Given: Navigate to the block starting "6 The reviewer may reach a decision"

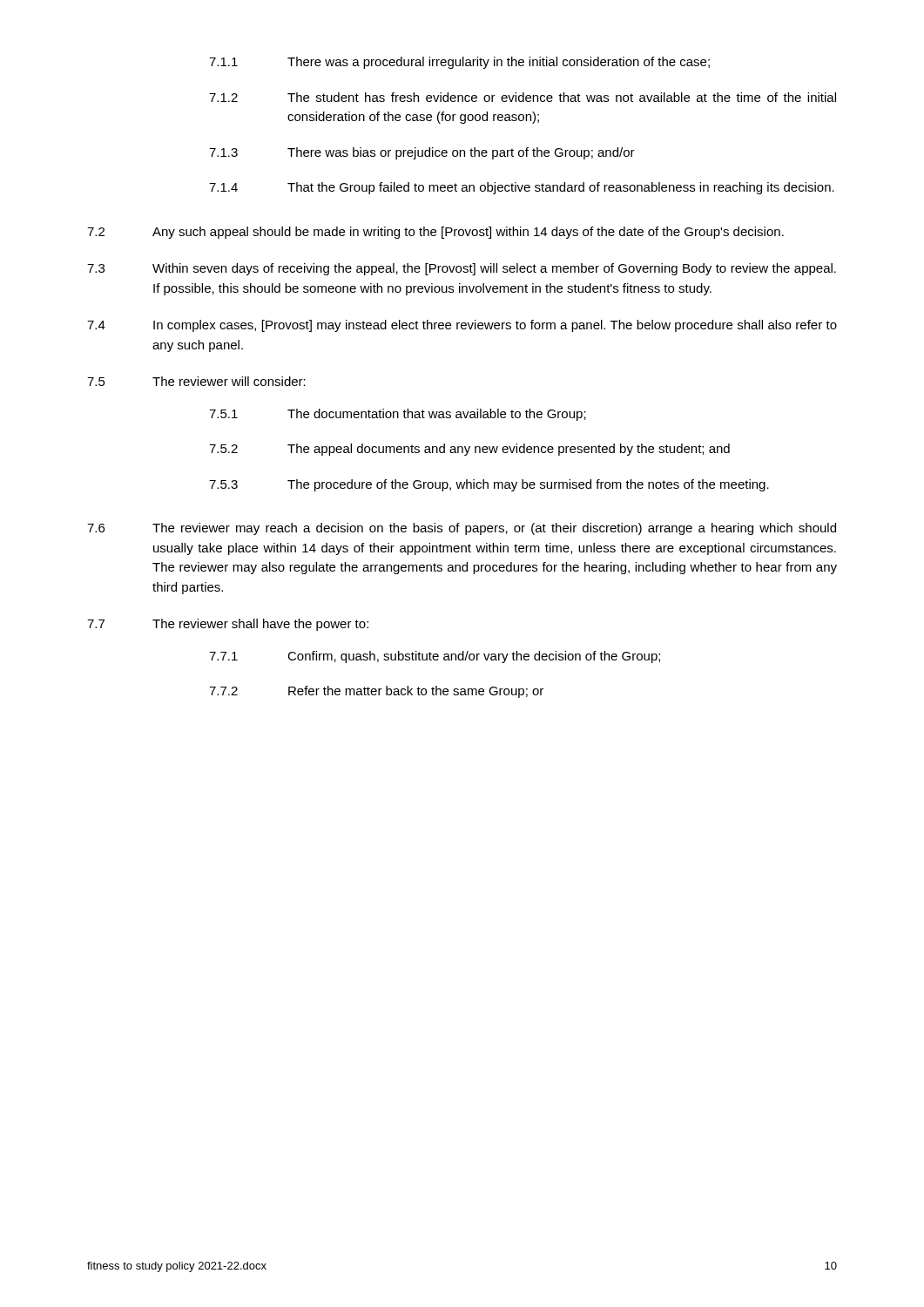Looking at the screenshot, I should [462, 558].
